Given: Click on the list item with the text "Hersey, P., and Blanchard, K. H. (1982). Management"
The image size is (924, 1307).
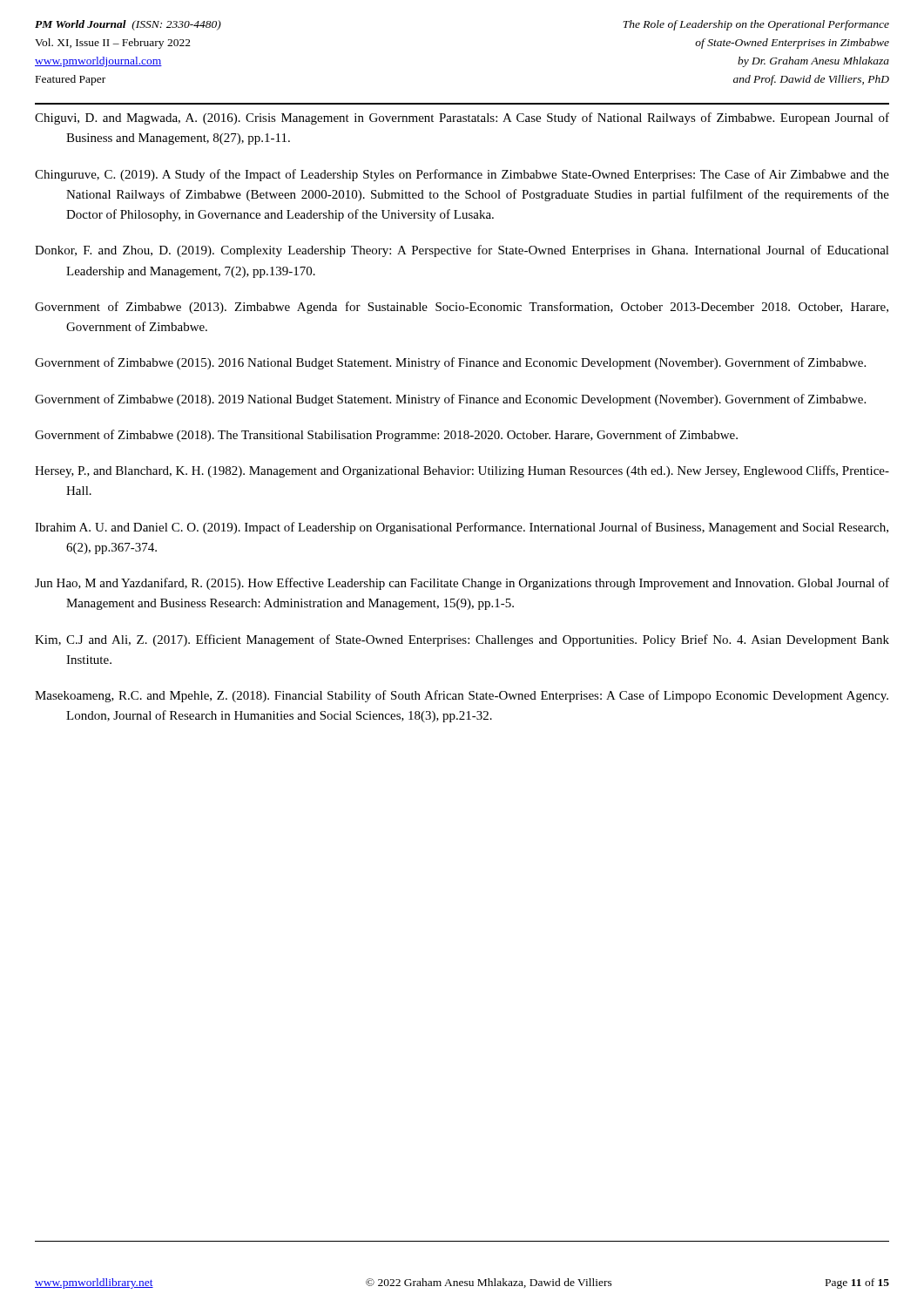Looking at the screenshot, I should pos(462,481).
